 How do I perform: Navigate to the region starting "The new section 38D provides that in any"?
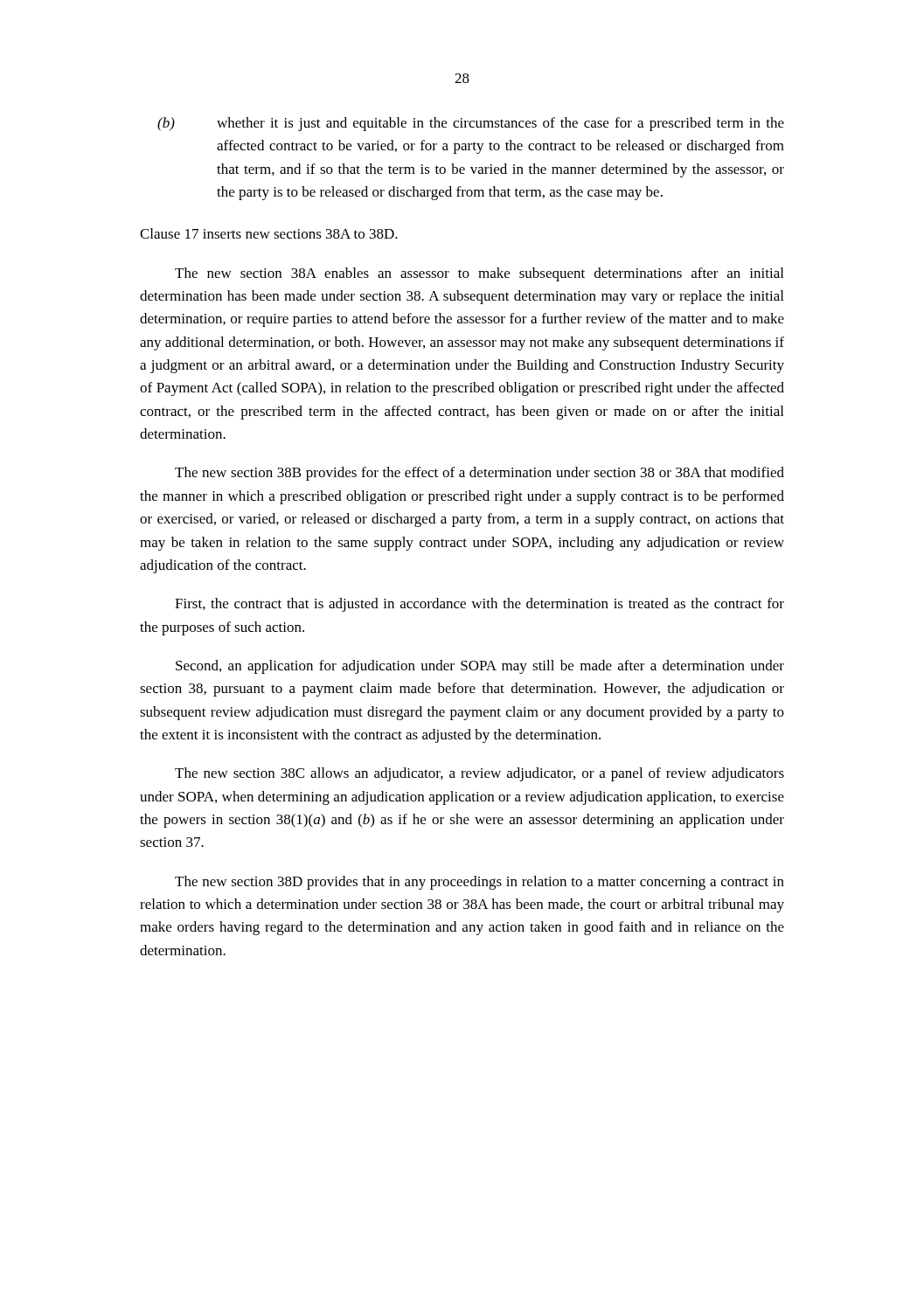462,916
